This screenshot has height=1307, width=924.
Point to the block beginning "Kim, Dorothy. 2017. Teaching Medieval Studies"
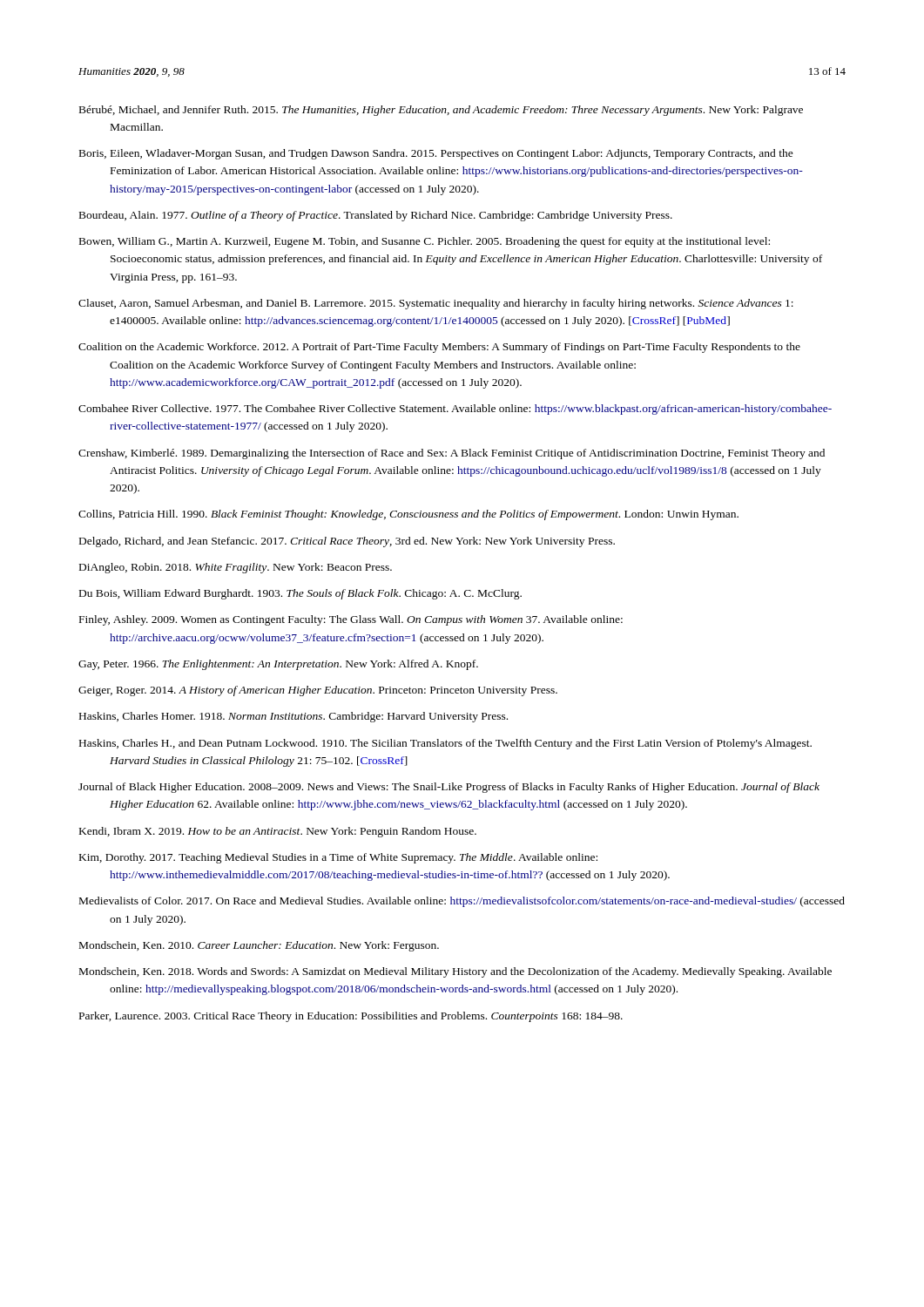(x=374, y=866)
